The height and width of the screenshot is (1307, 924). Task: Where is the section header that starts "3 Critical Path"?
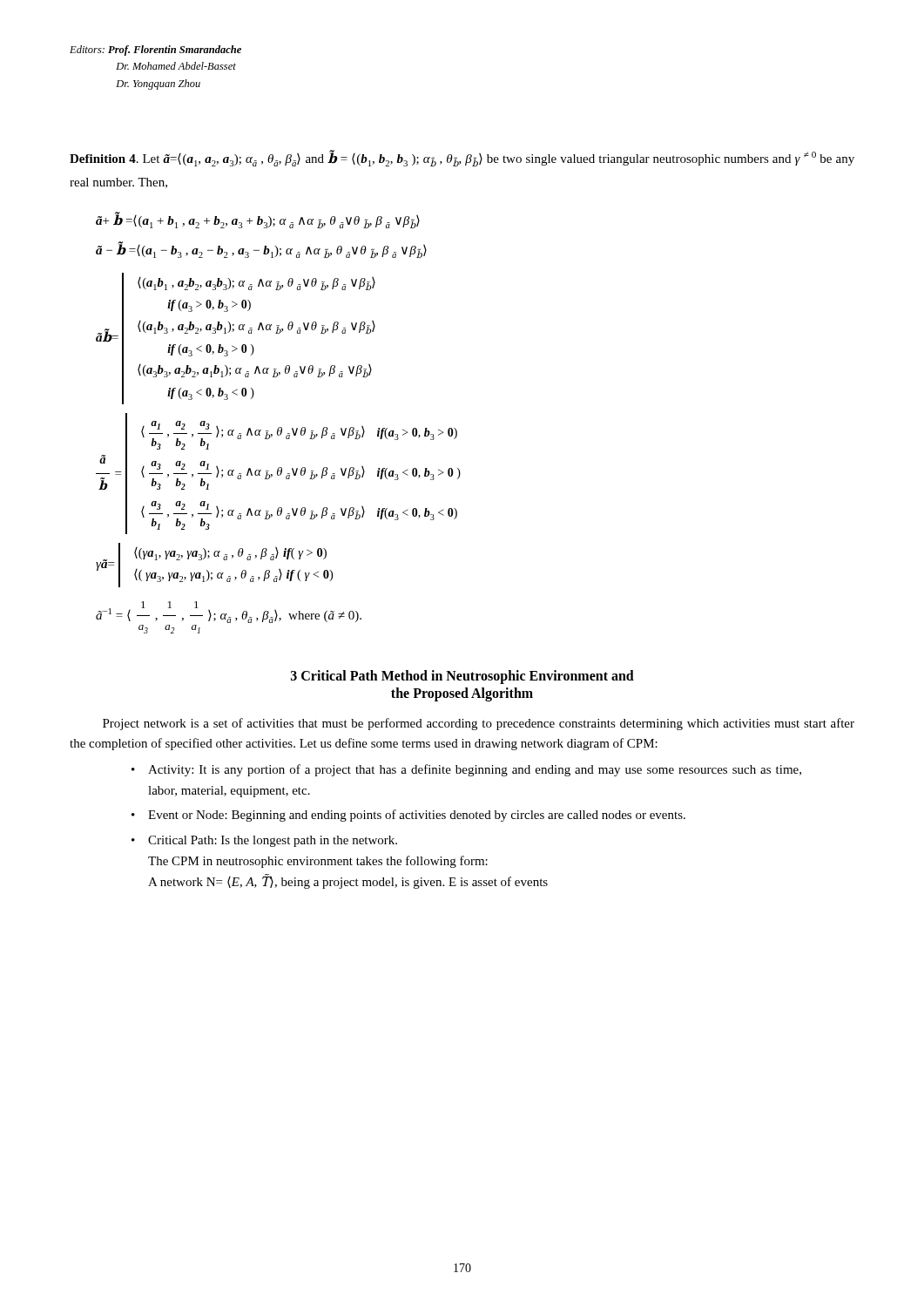click(462, 675)
